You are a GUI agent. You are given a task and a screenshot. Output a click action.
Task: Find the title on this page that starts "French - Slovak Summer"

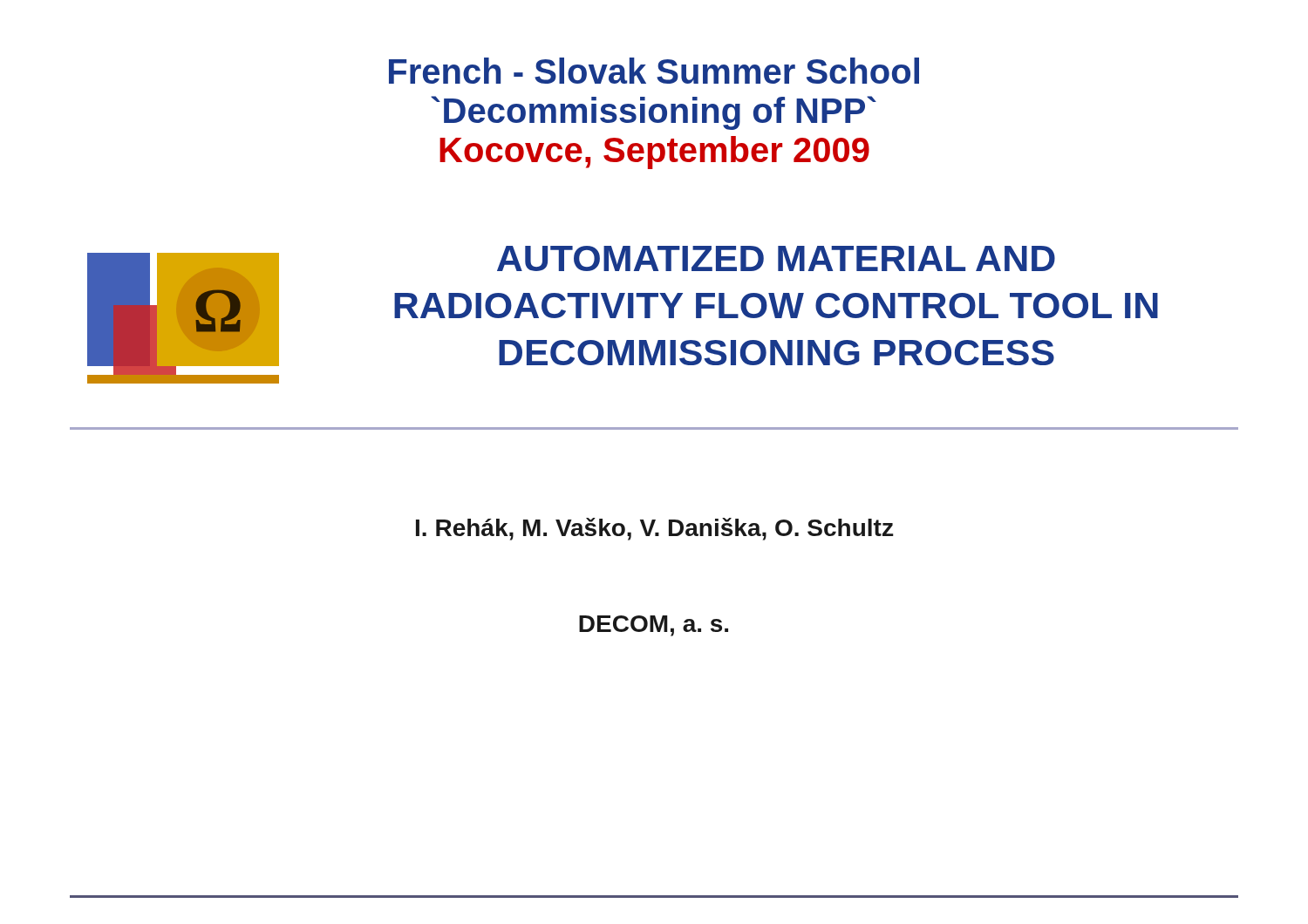point(654,111)
